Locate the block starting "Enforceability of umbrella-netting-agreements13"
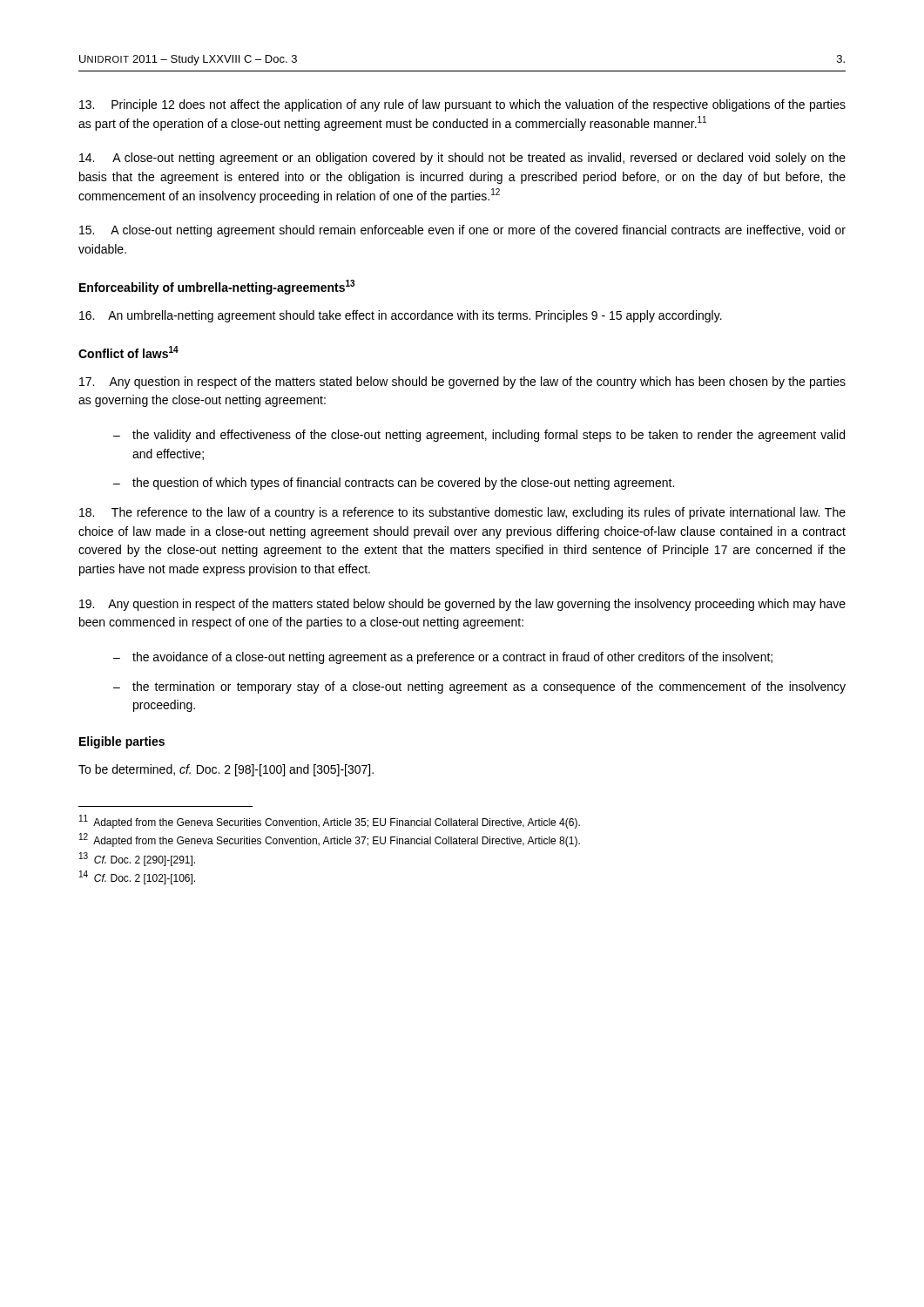 [217, 287]
